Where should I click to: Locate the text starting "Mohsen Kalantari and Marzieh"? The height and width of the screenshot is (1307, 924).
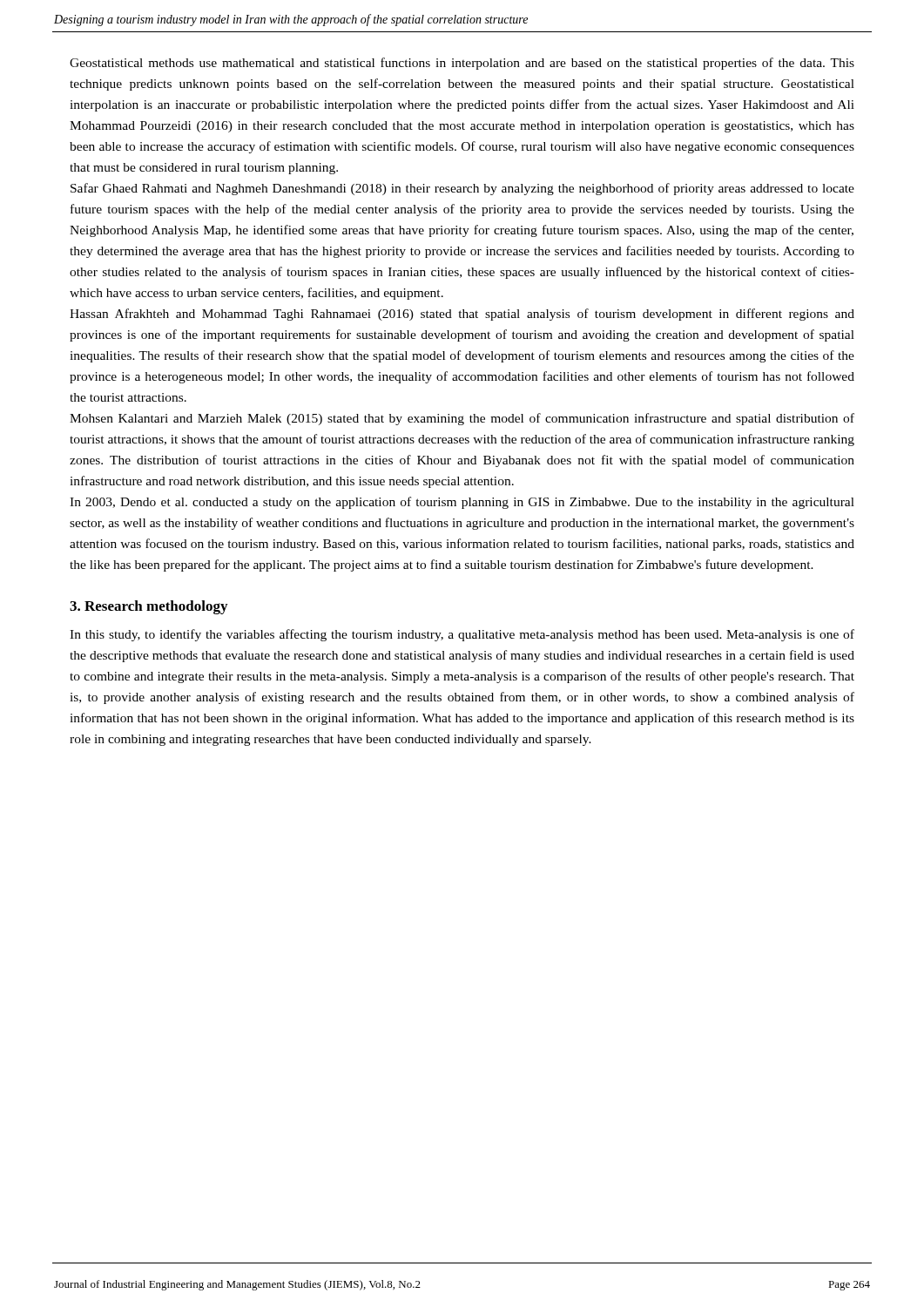tap(462, 450)
